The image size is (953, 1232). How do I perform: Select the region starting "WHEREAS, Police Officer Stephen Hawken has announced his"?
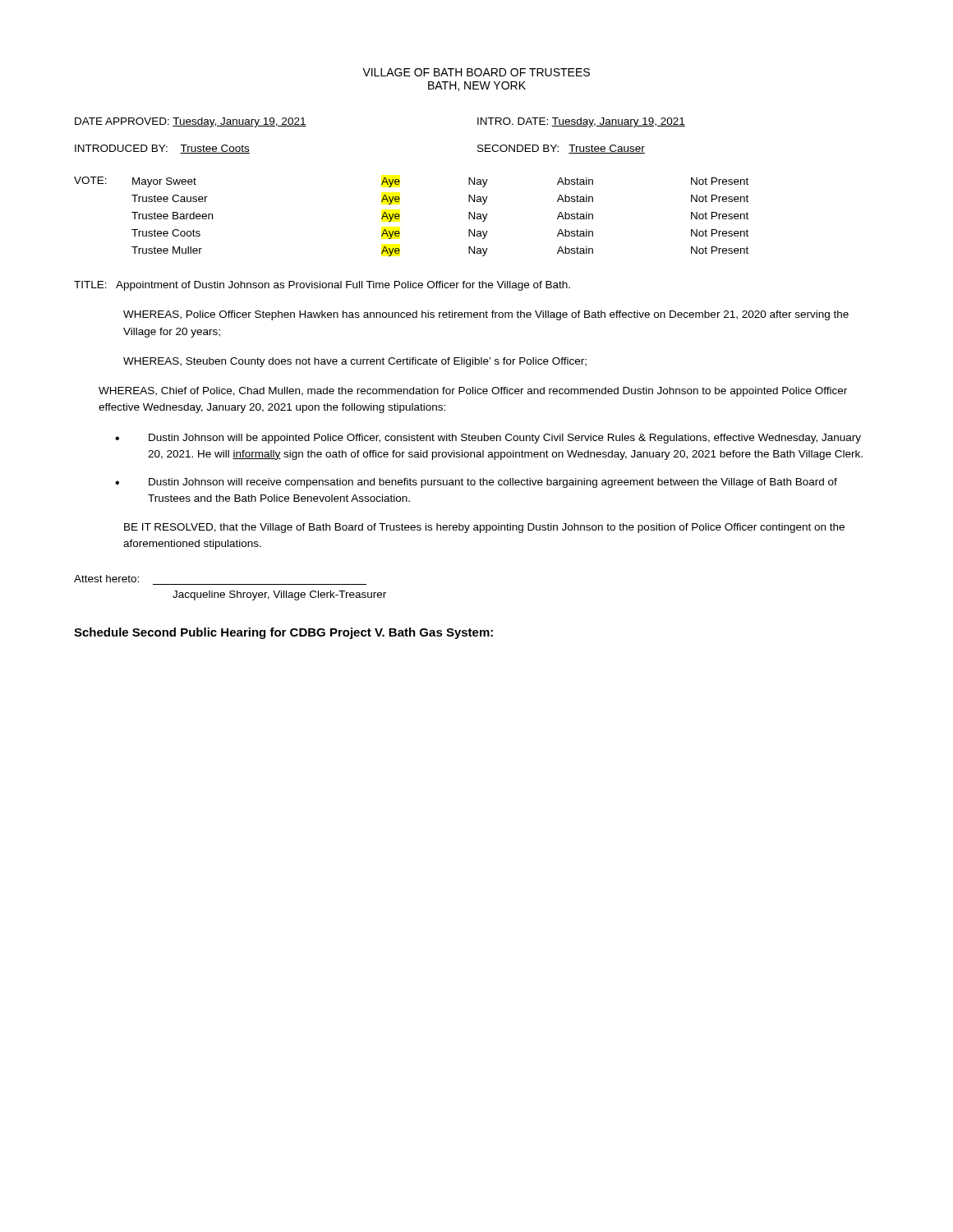486,323
